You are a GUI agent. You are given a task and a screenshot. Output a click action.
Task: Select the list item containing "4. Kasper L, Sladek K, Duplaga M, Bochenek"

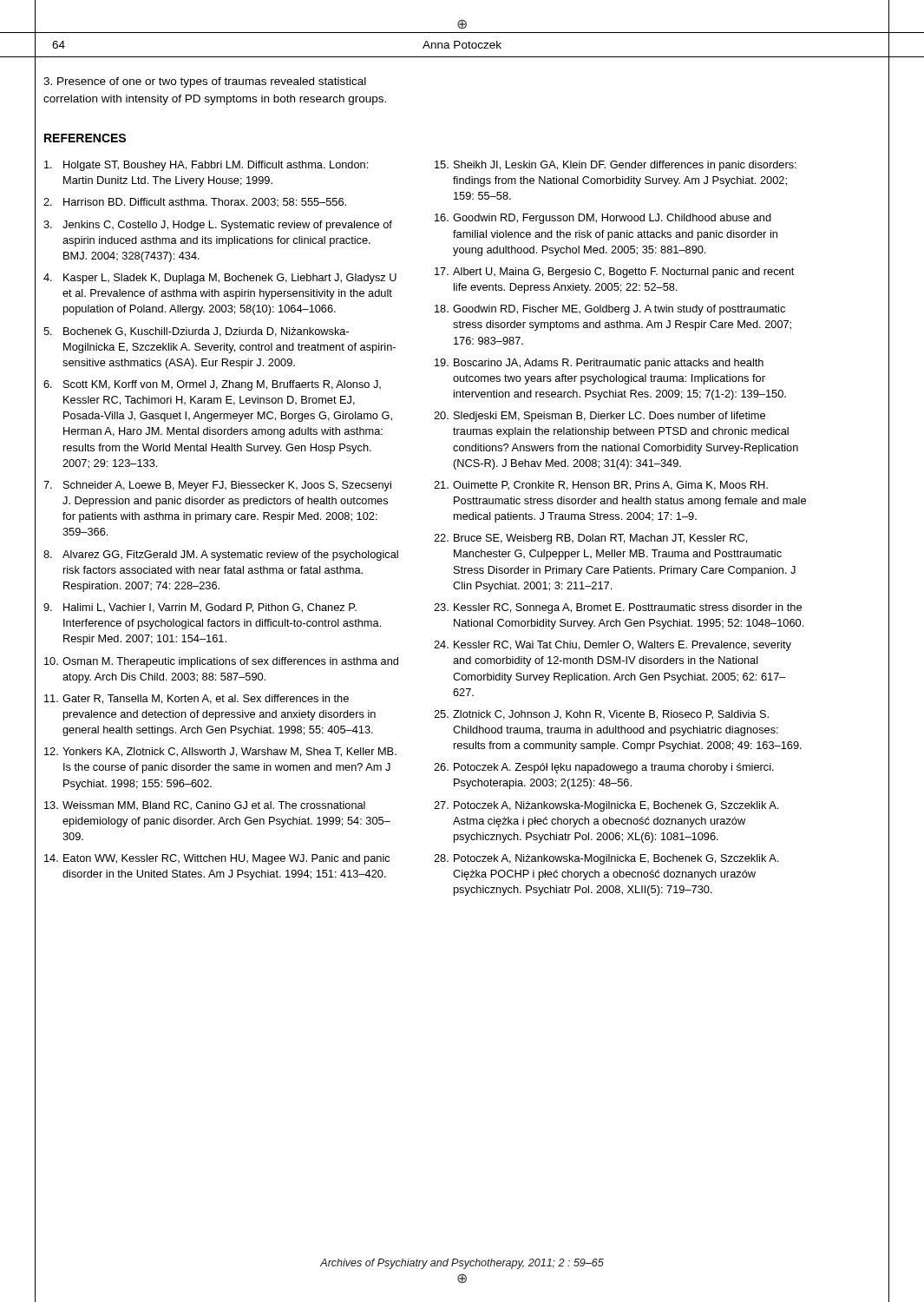[x=221, y=294]
